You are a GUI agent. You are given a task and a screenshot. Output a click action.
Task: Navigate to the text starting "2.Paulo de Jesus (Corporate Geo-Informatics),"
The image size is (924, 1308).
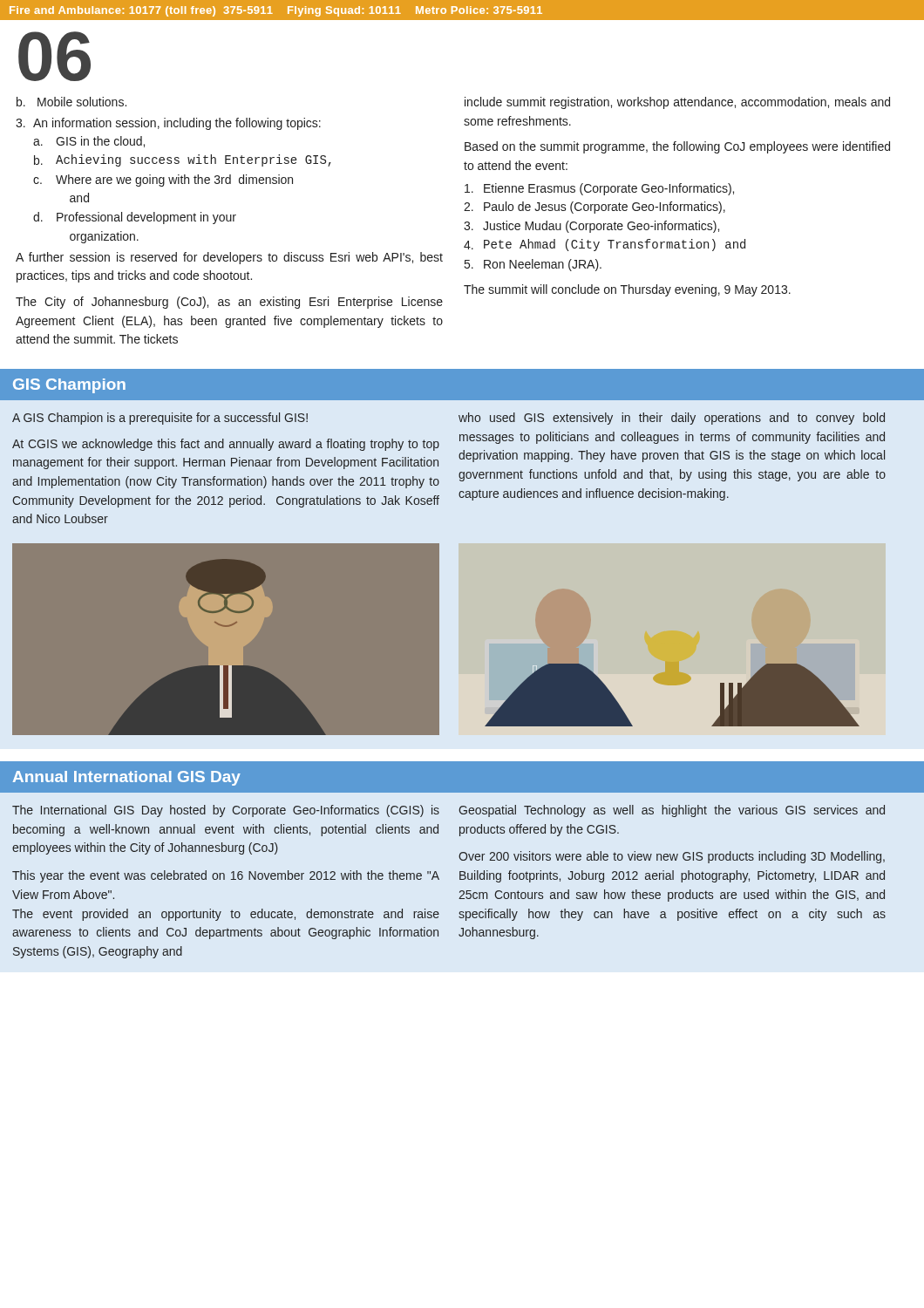point(595,208)
